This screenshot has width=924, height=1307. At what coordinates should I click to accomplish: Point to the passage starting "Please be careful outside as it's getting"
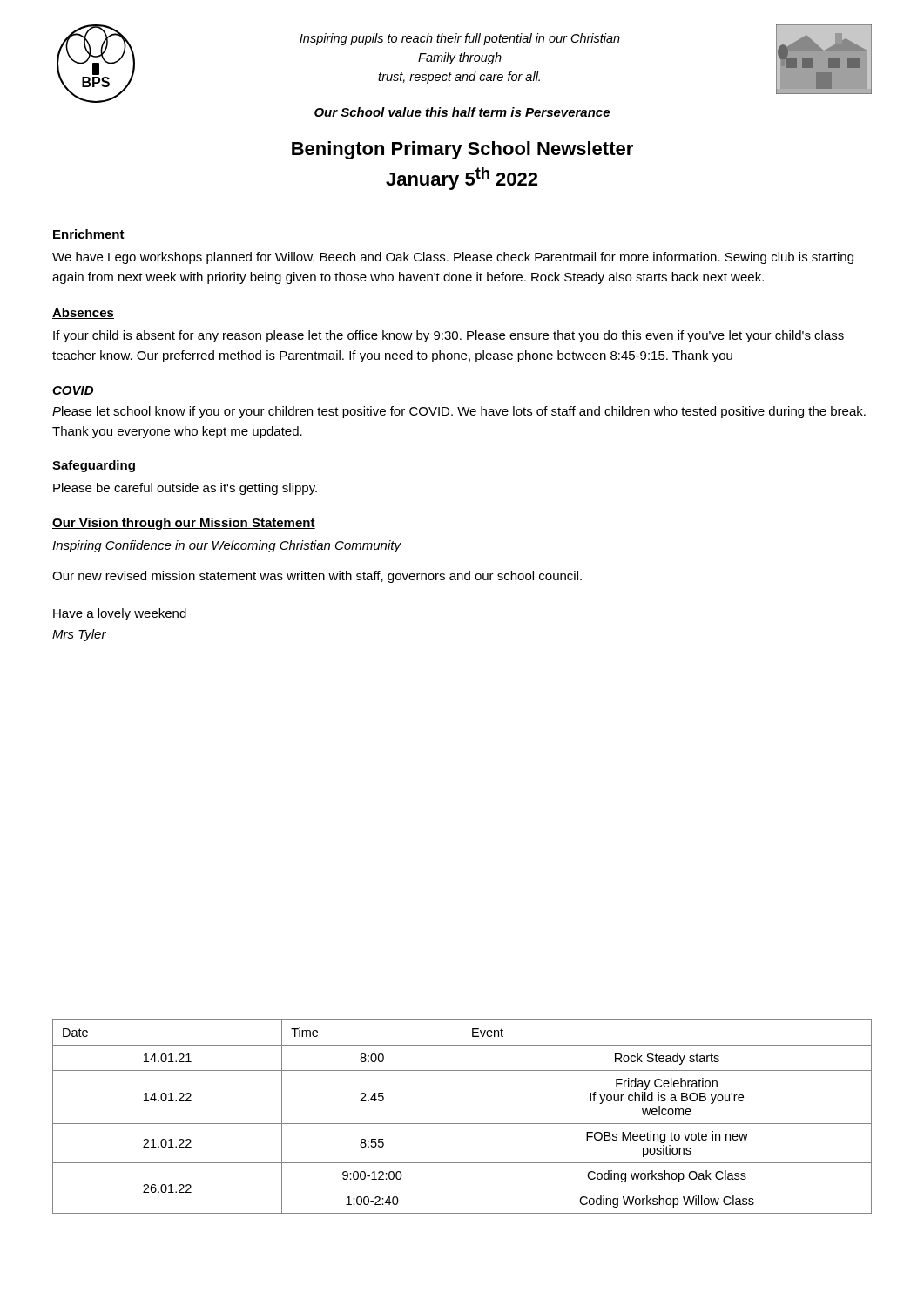pyautogui.click(x=185, y=487)
